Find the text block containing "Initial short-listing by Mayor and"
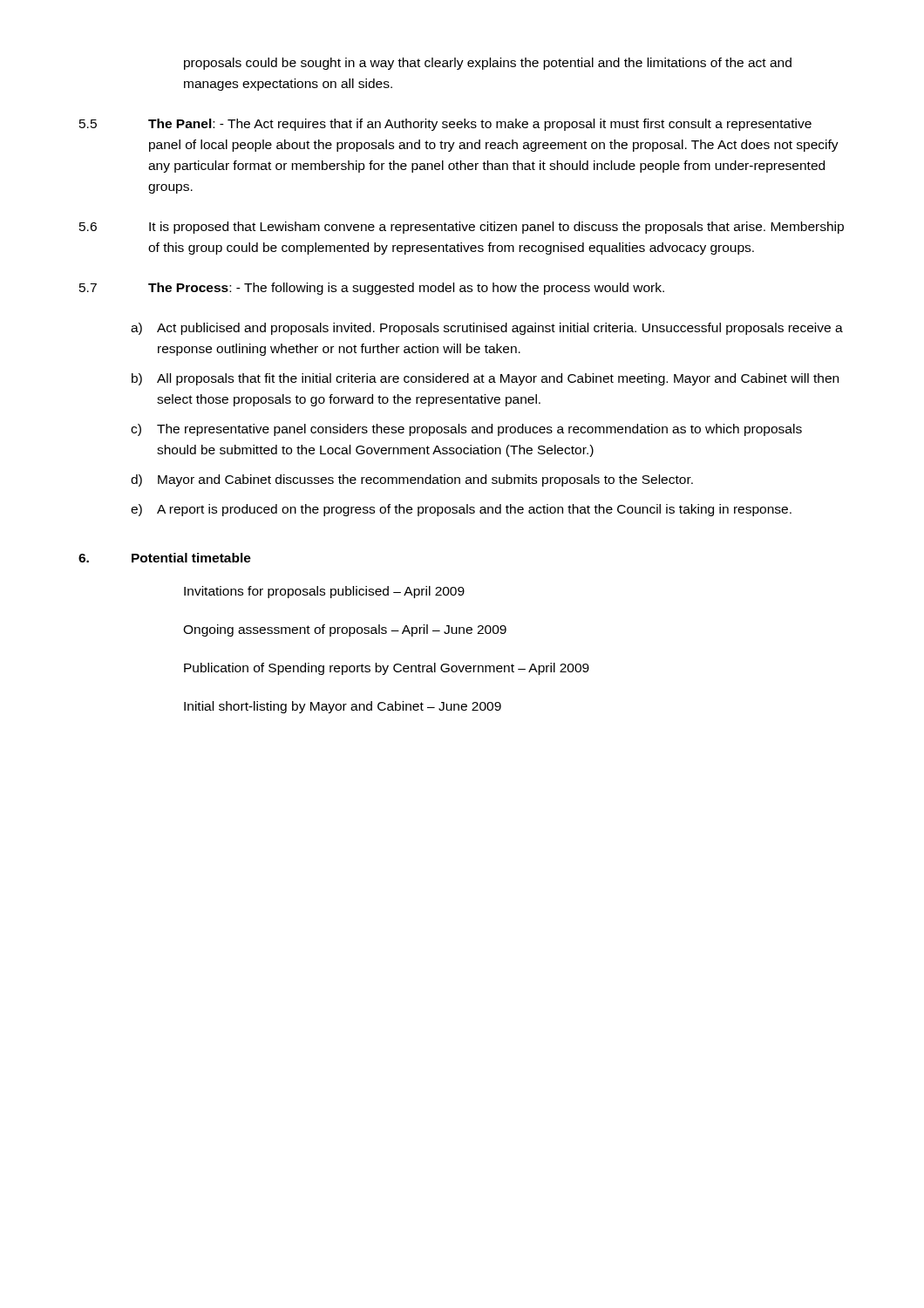 point(342,706)
